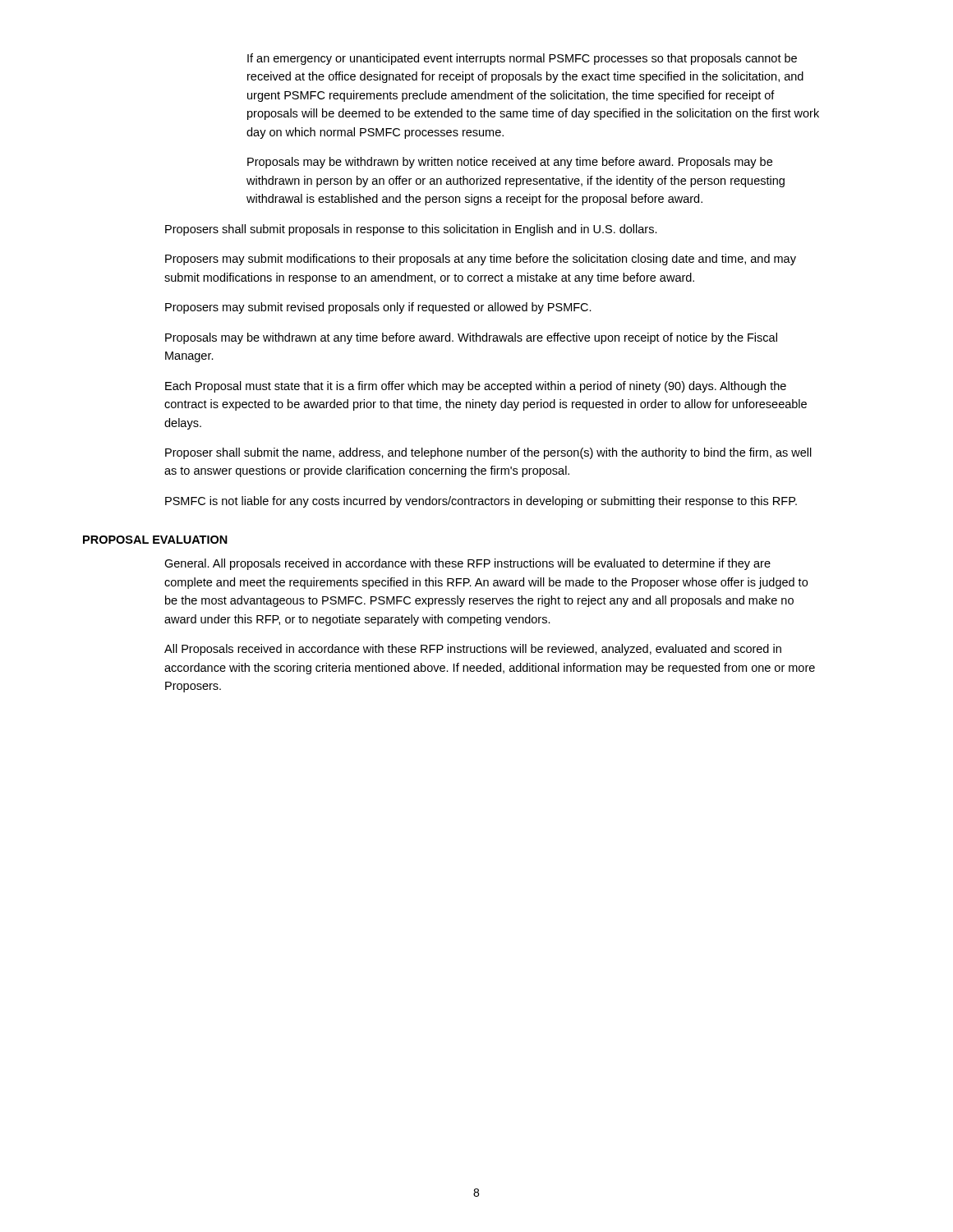
Task: Locate the text block starting "Proposals may be withdrawn by written notice received"
Action: coord(516,181)
